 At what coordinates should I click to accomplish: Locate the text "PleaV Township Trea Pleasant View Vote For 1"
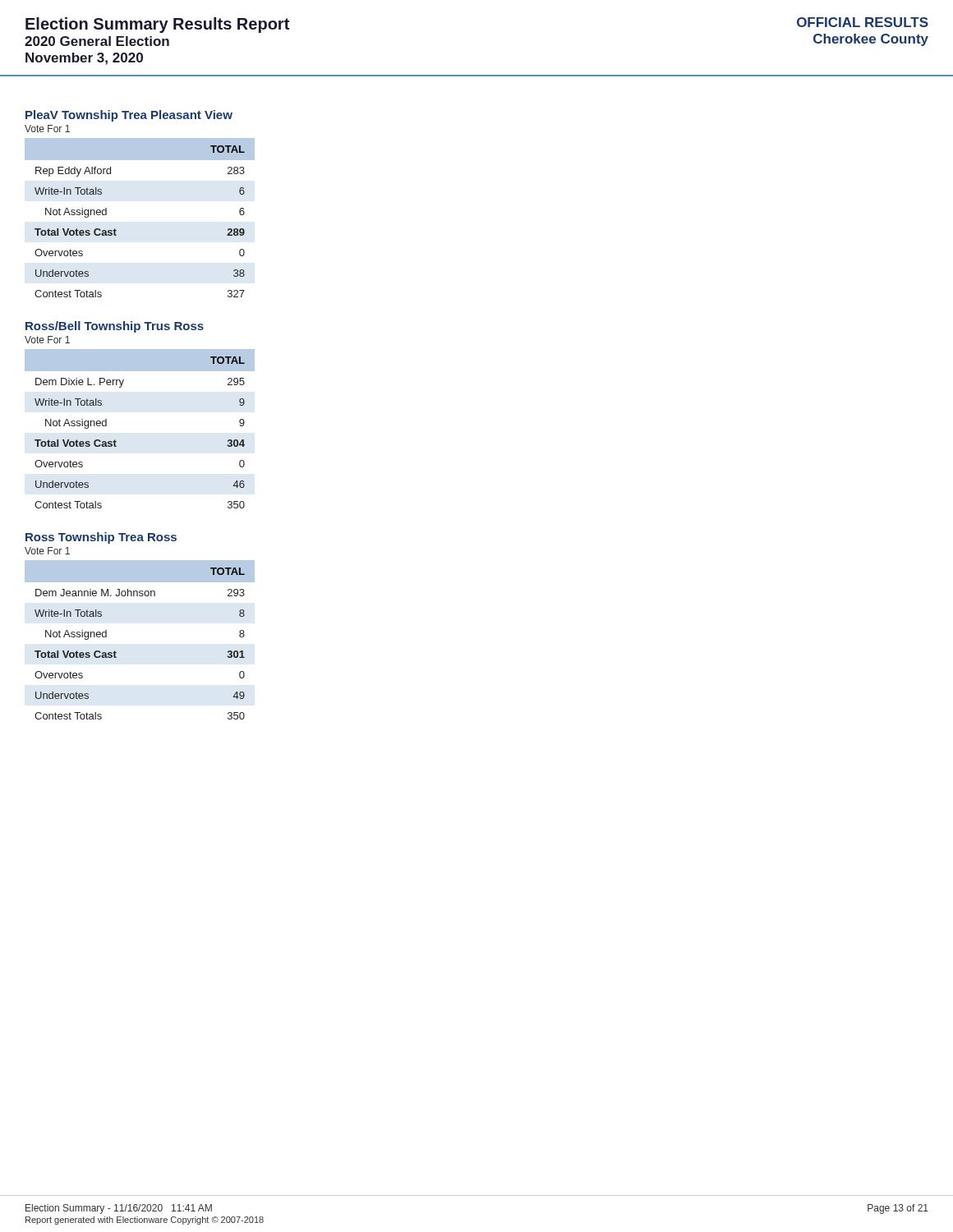point(129,116)
